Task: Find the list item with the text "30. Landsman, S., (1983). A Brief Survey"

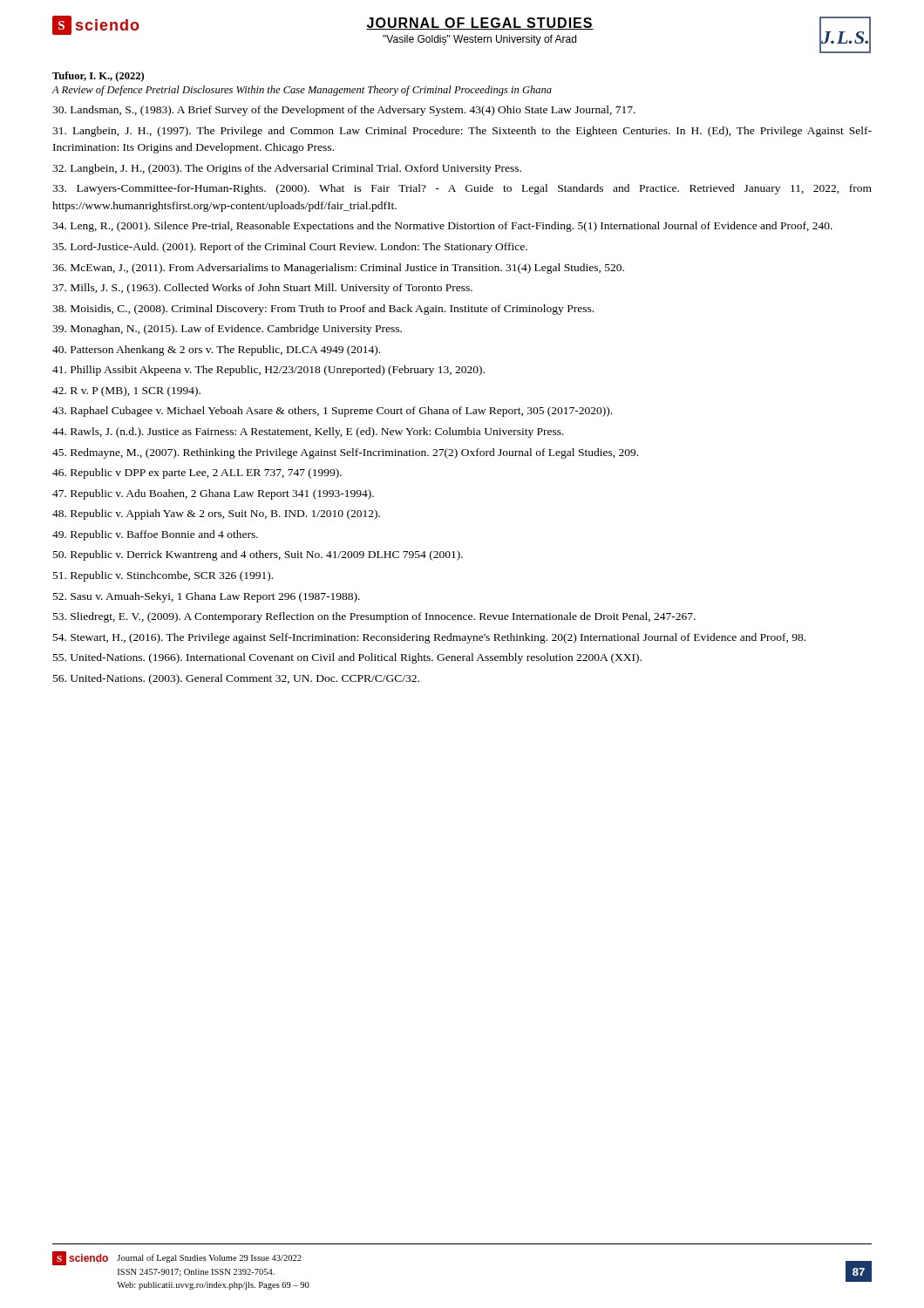Action: pos(344,109)
